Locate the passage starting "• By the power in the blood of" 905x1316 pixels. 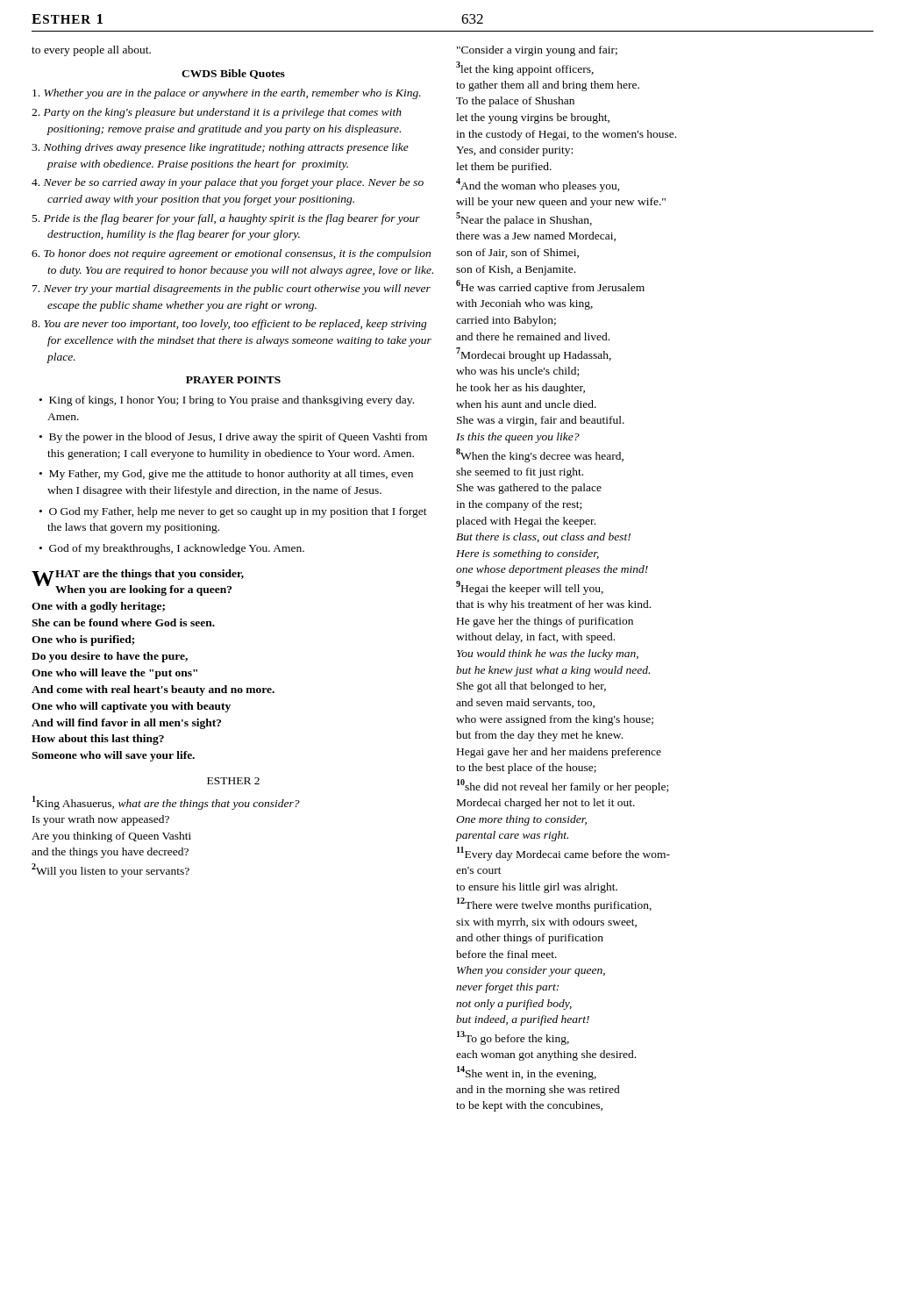point(236,445)
